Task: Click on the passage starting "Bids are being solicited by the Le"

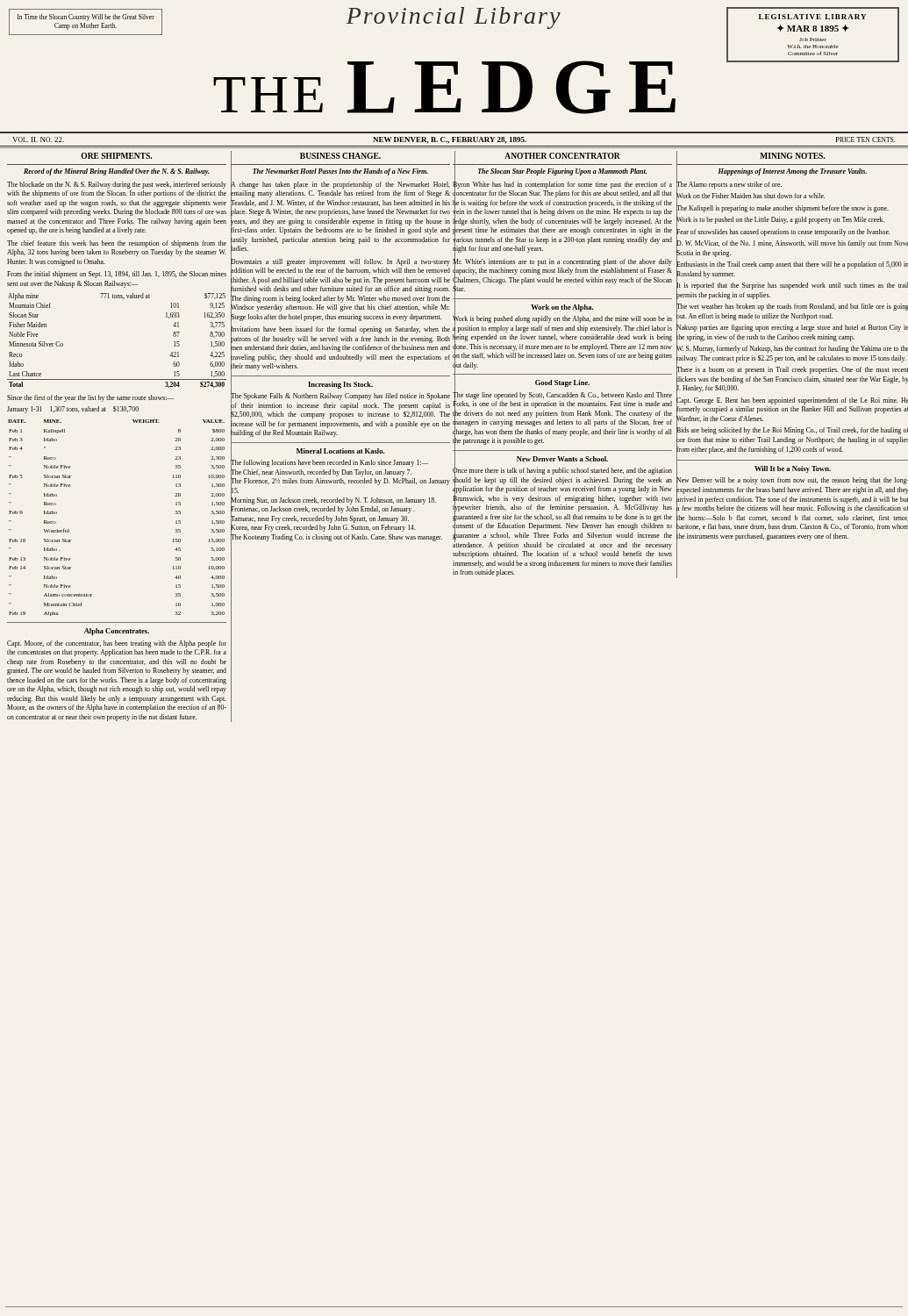Action: 792,440
